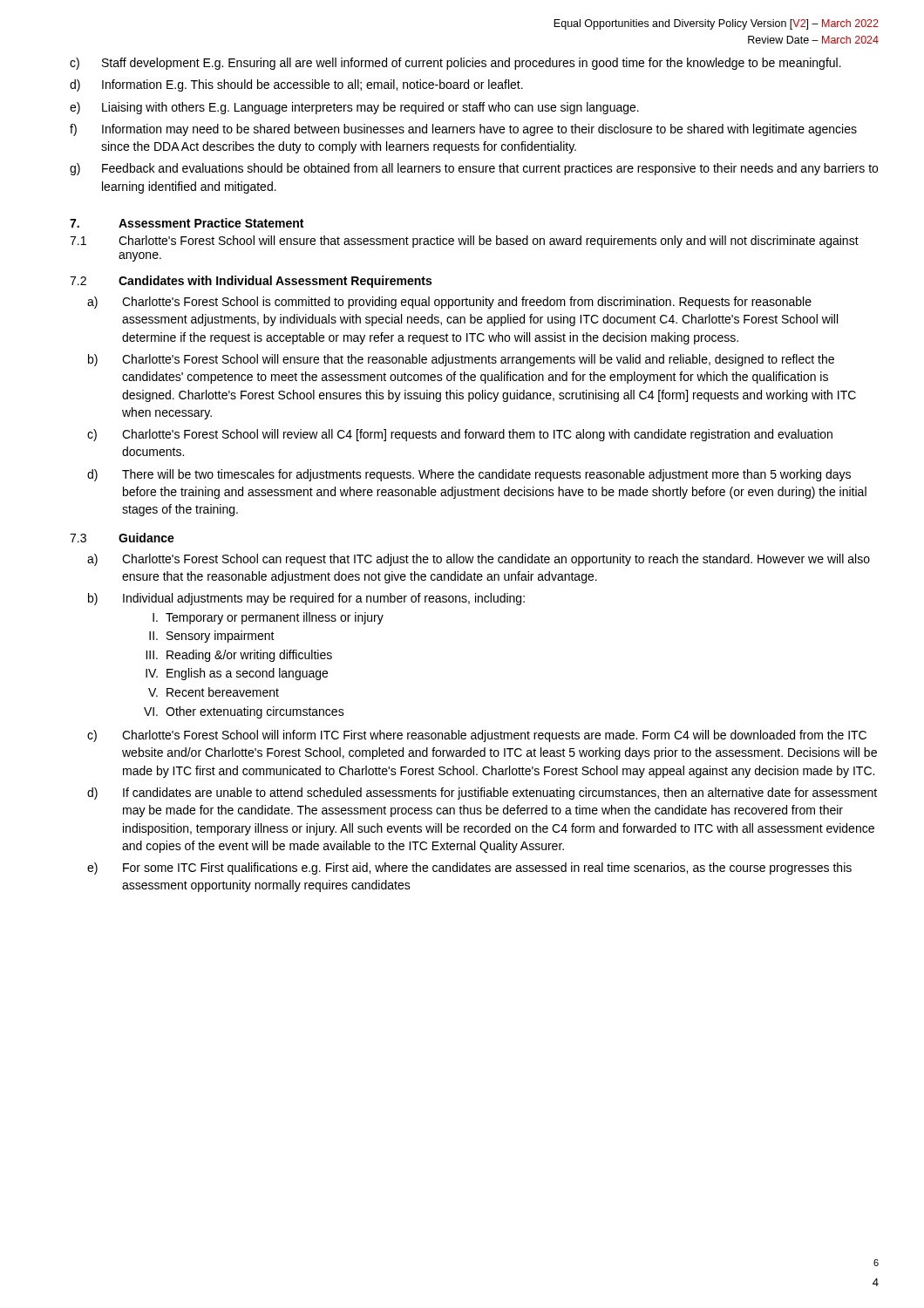
Task: Select the list item that reads "f) Information may need to be shared between"
Action: click(474, 138)
